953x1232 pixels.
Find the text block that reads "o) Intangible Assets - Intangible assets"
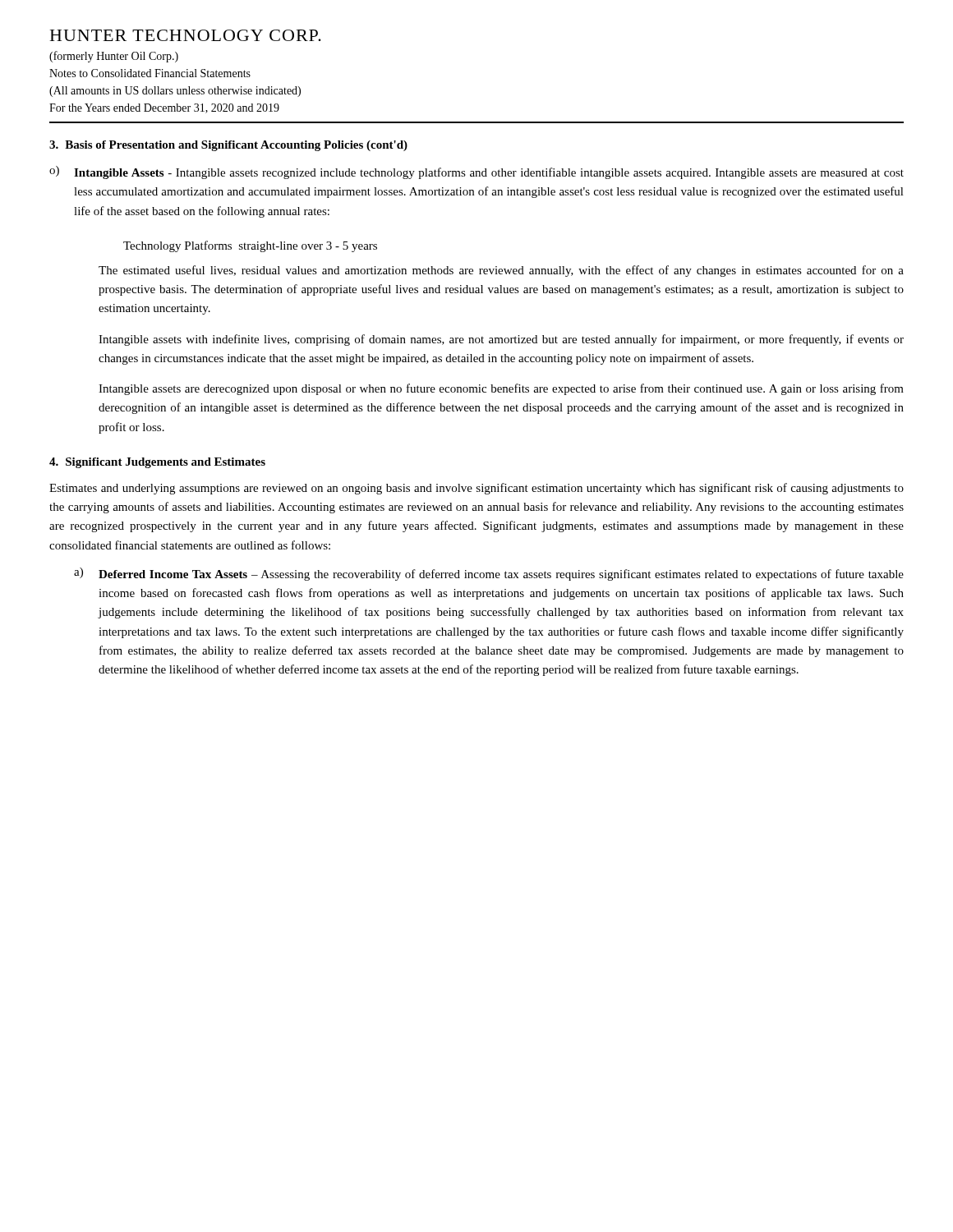click(x=476, y=197)
